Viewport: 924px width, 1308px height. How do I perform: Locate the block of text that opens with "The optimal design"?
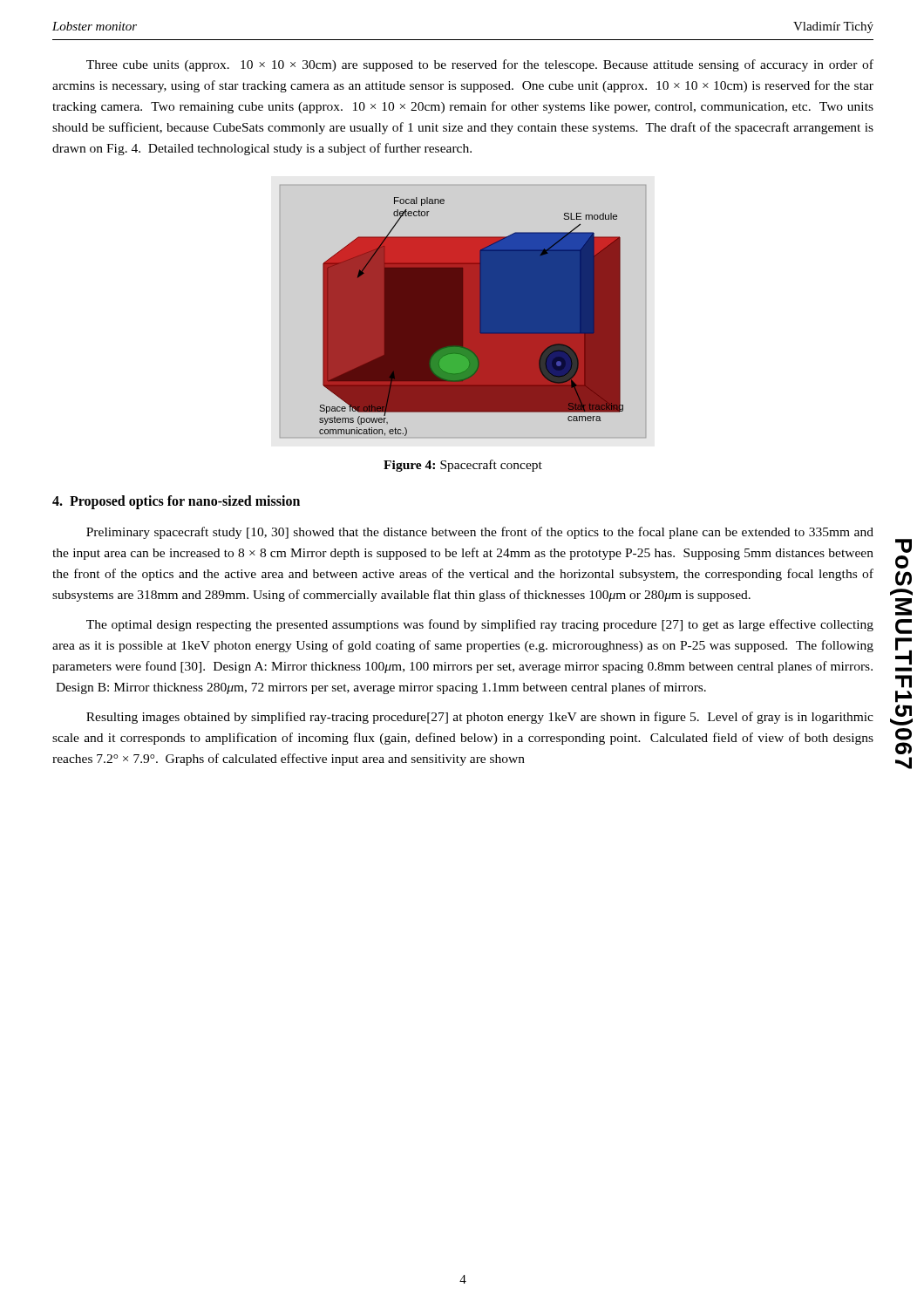pyautogui.click(x=463, y=656)
